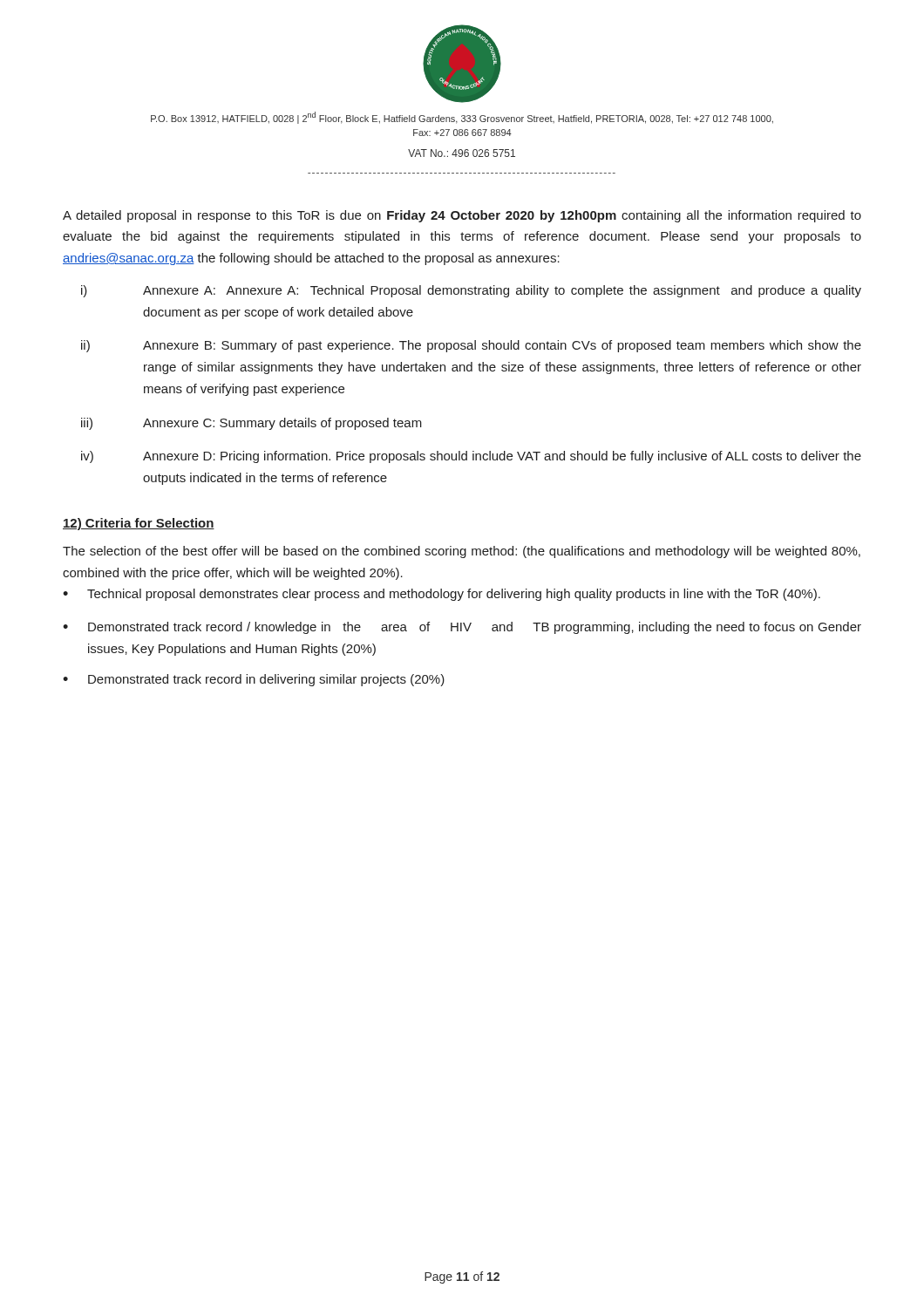Viewport: 924px width, 1308px height.
Task: Where is the passage that starts "A detailed proposal in"?
Action: (x=462, y=236)
